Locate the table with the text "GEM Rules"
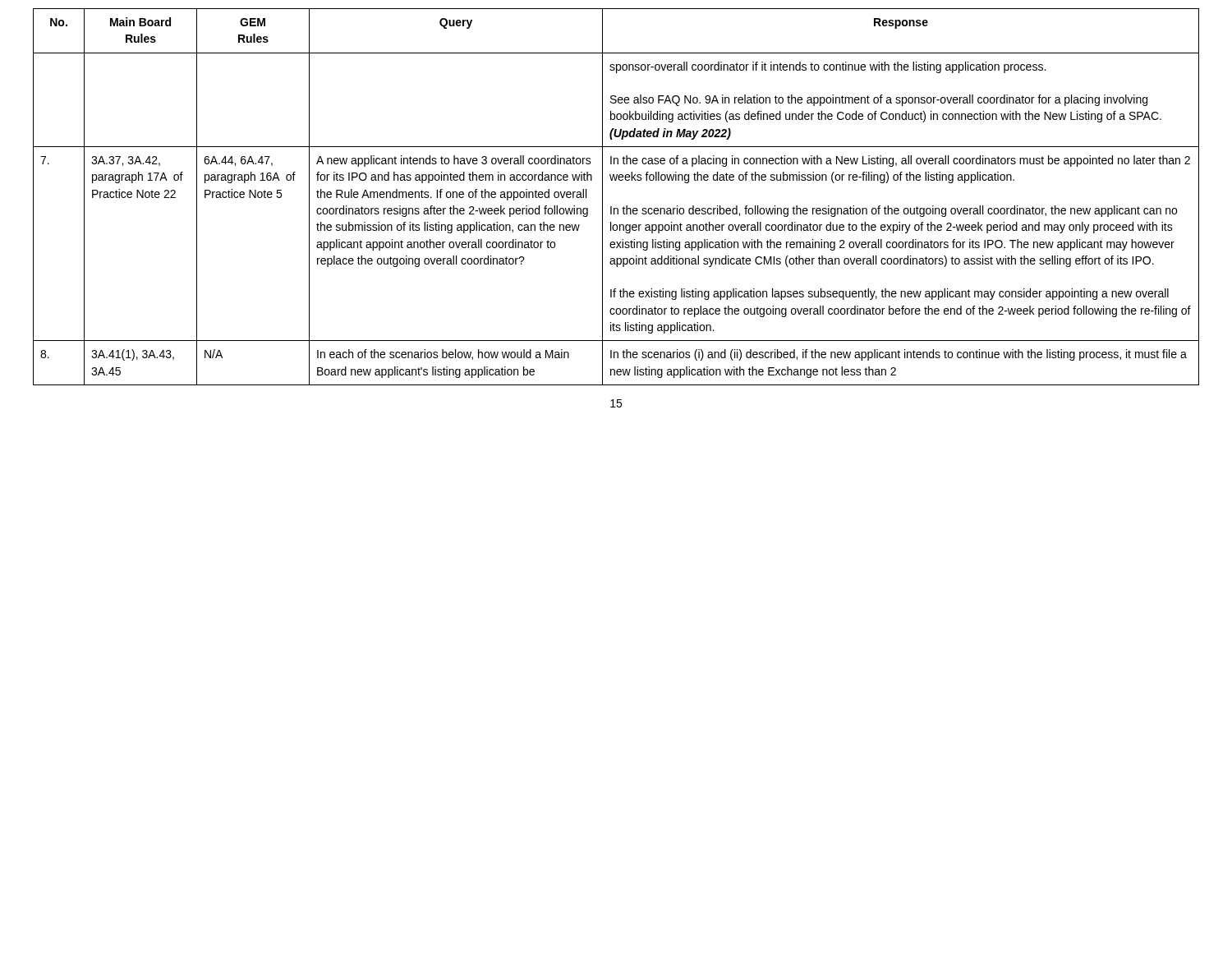The height and width of the screenshot is (953, 1232). coord(616,197)
